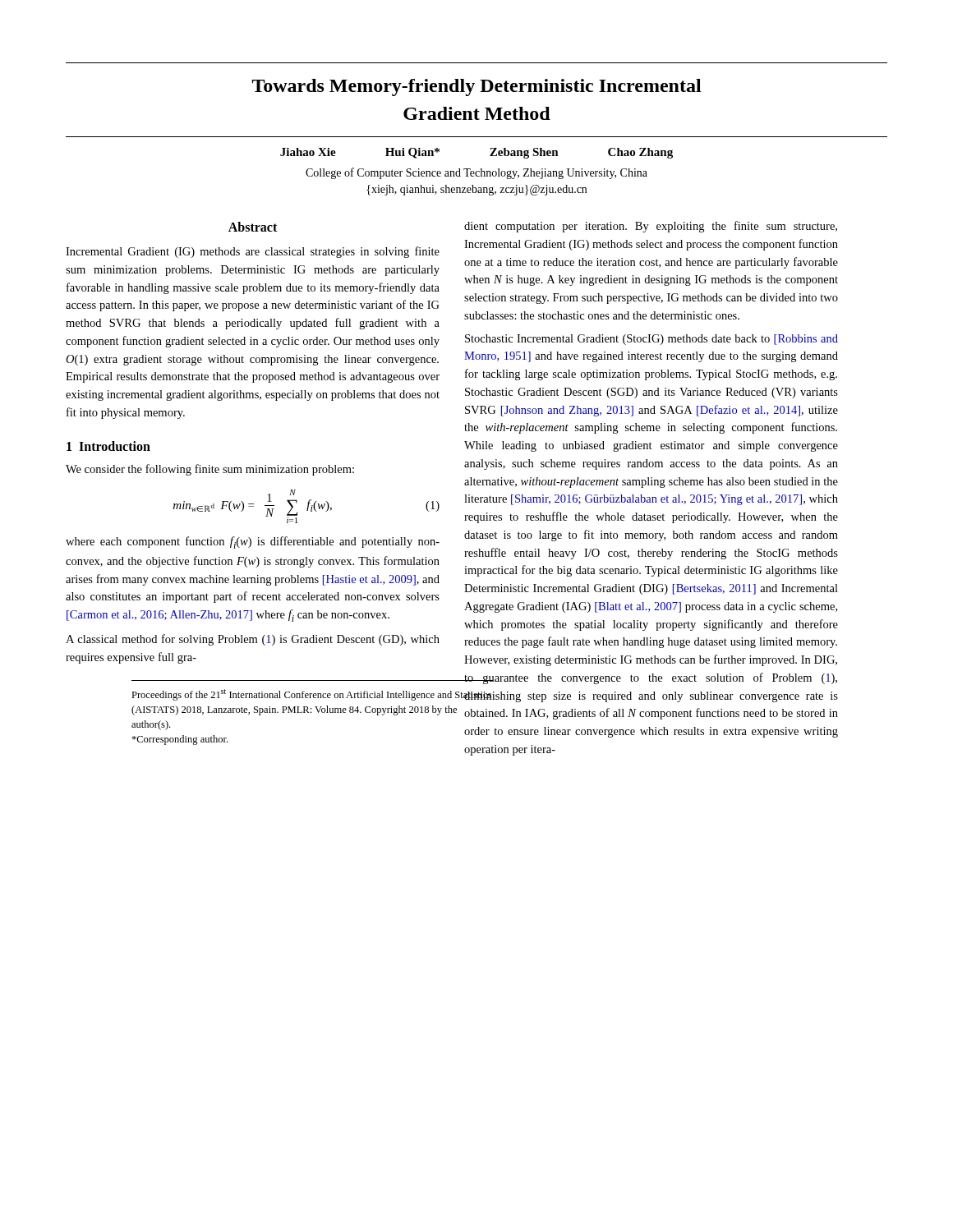The image size is (953, 1232).
Task: Select the formula with the text "minw∈ℝd F(w) = 1"
Action: [306, 506]
